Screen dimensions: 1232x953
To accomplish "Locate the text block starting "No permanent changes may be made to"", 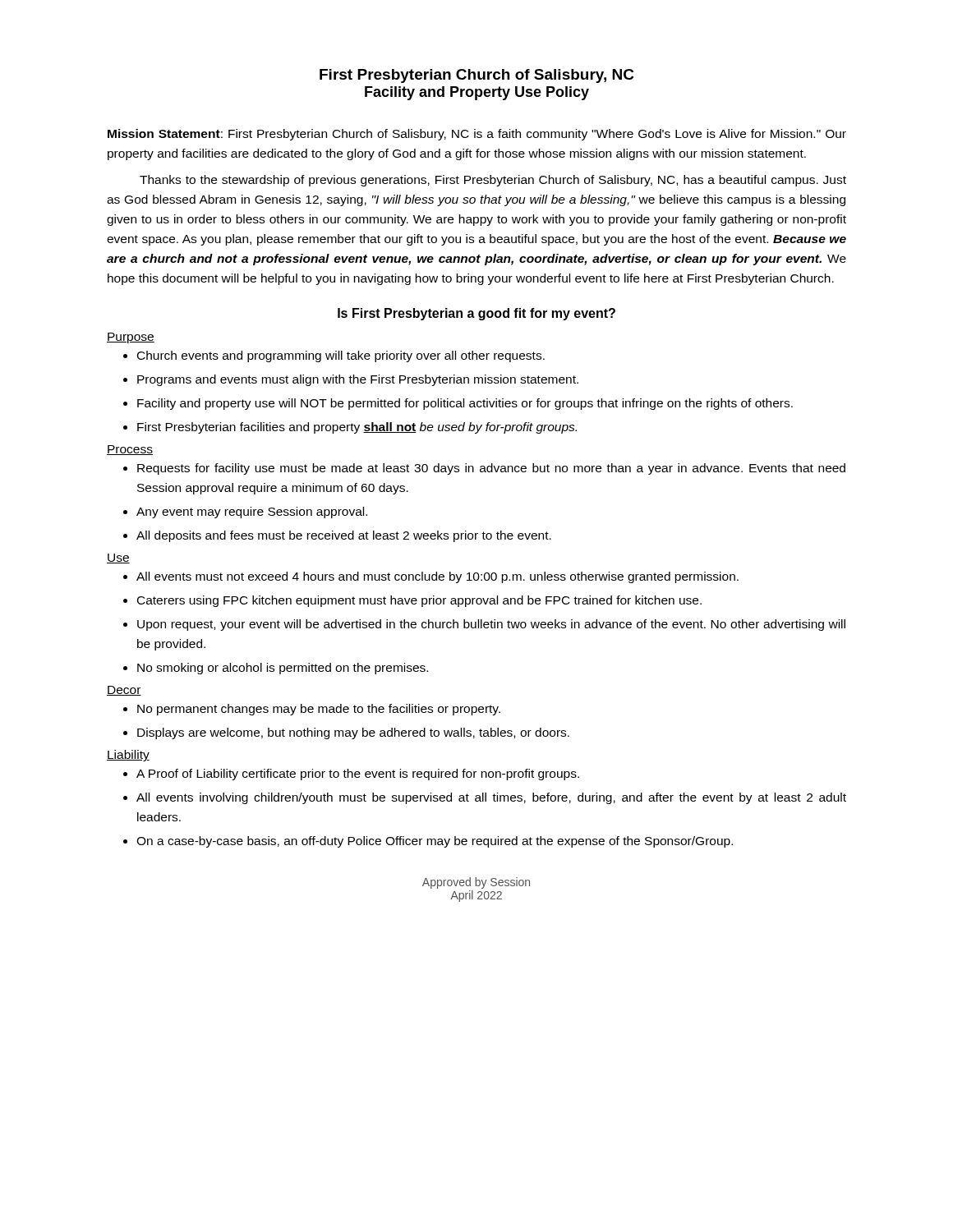I will [319, 709].
